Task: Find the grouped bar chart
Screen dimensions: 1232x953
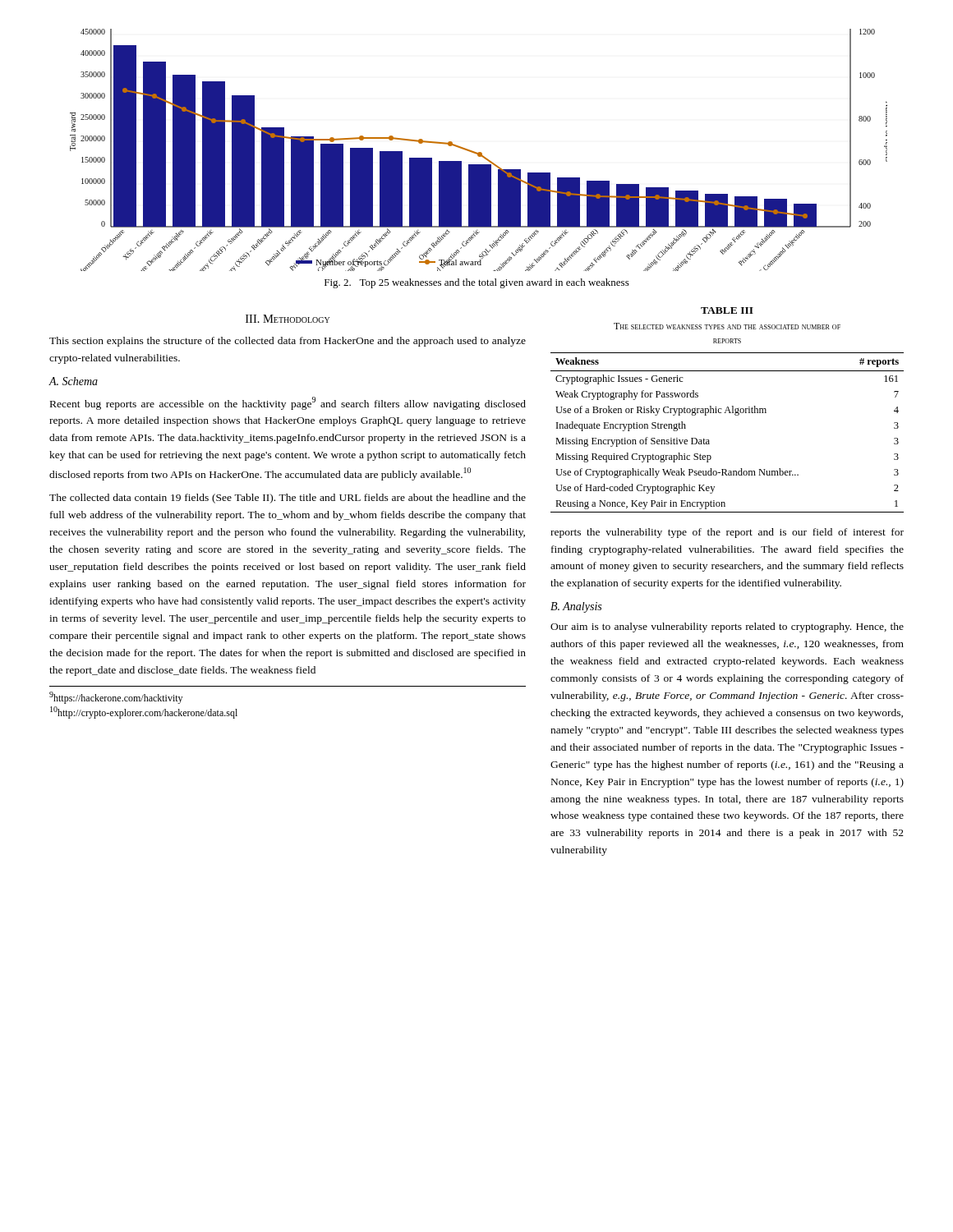Action: point(476,144)
